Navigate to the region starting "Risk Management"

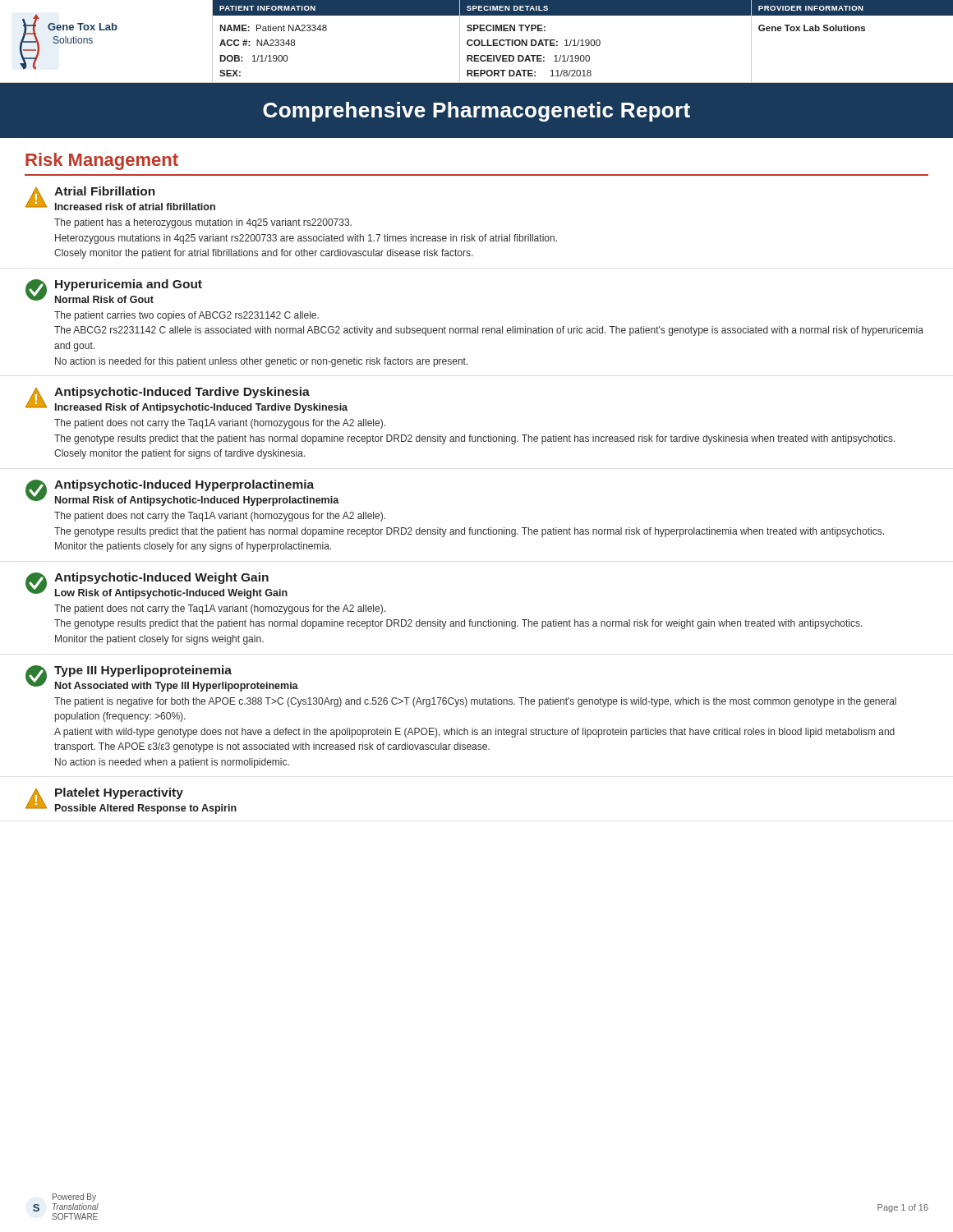101,160
